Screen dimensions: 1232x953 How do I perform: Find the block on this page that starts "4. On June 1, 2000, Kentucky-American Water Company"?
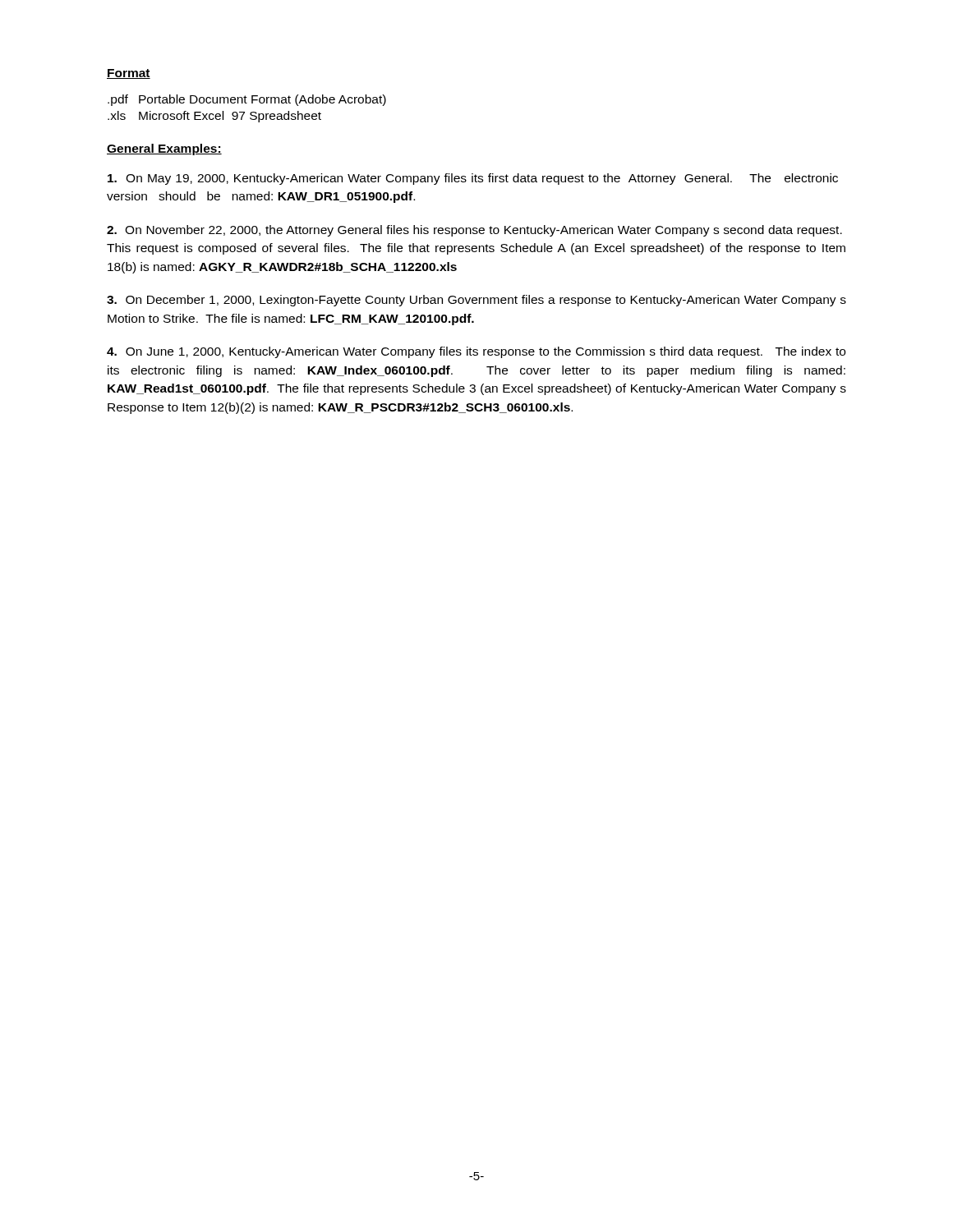(476, 380)
